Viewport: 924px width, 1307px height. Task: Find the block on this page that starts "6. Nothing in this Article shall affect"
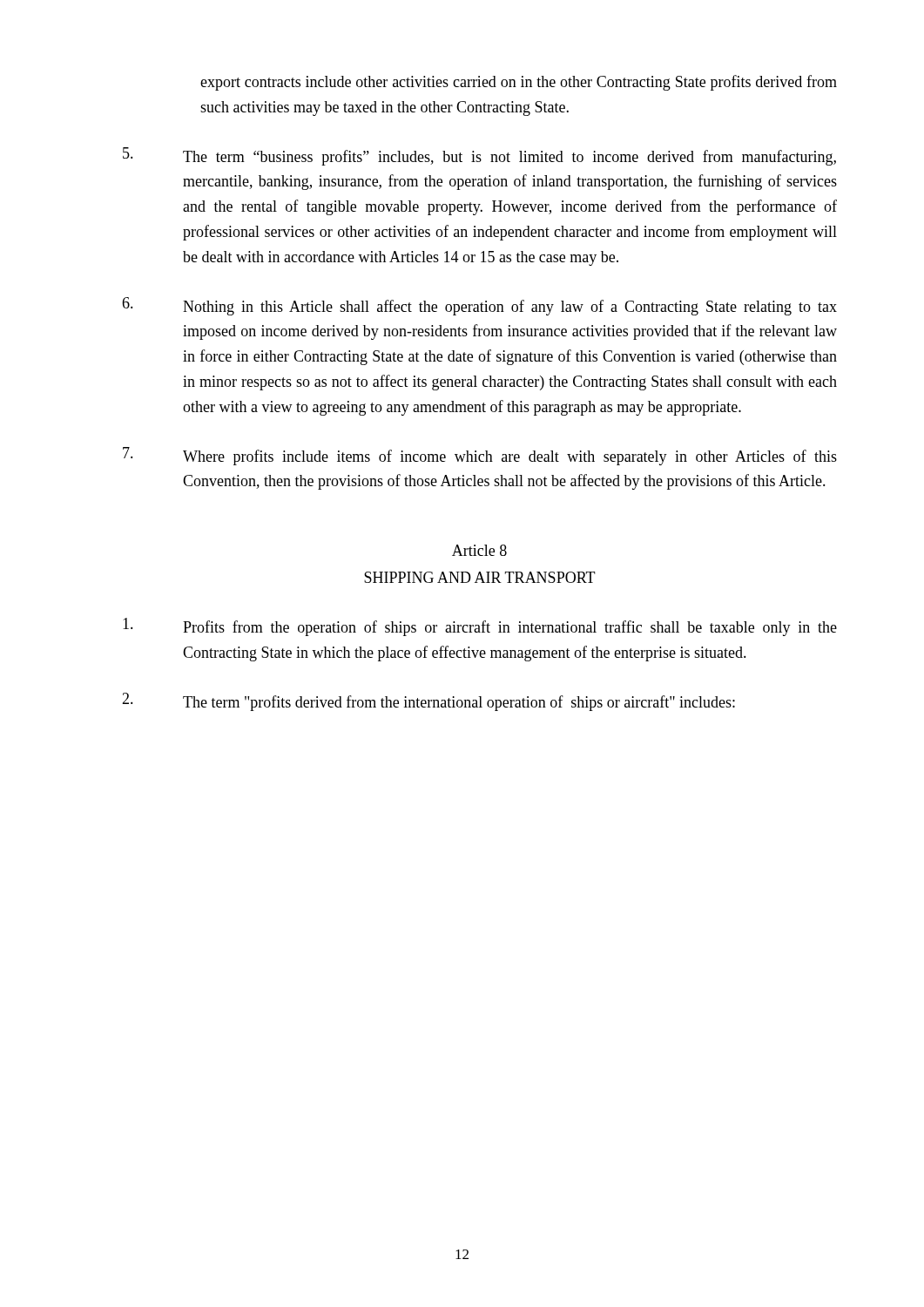coord(479,357)
